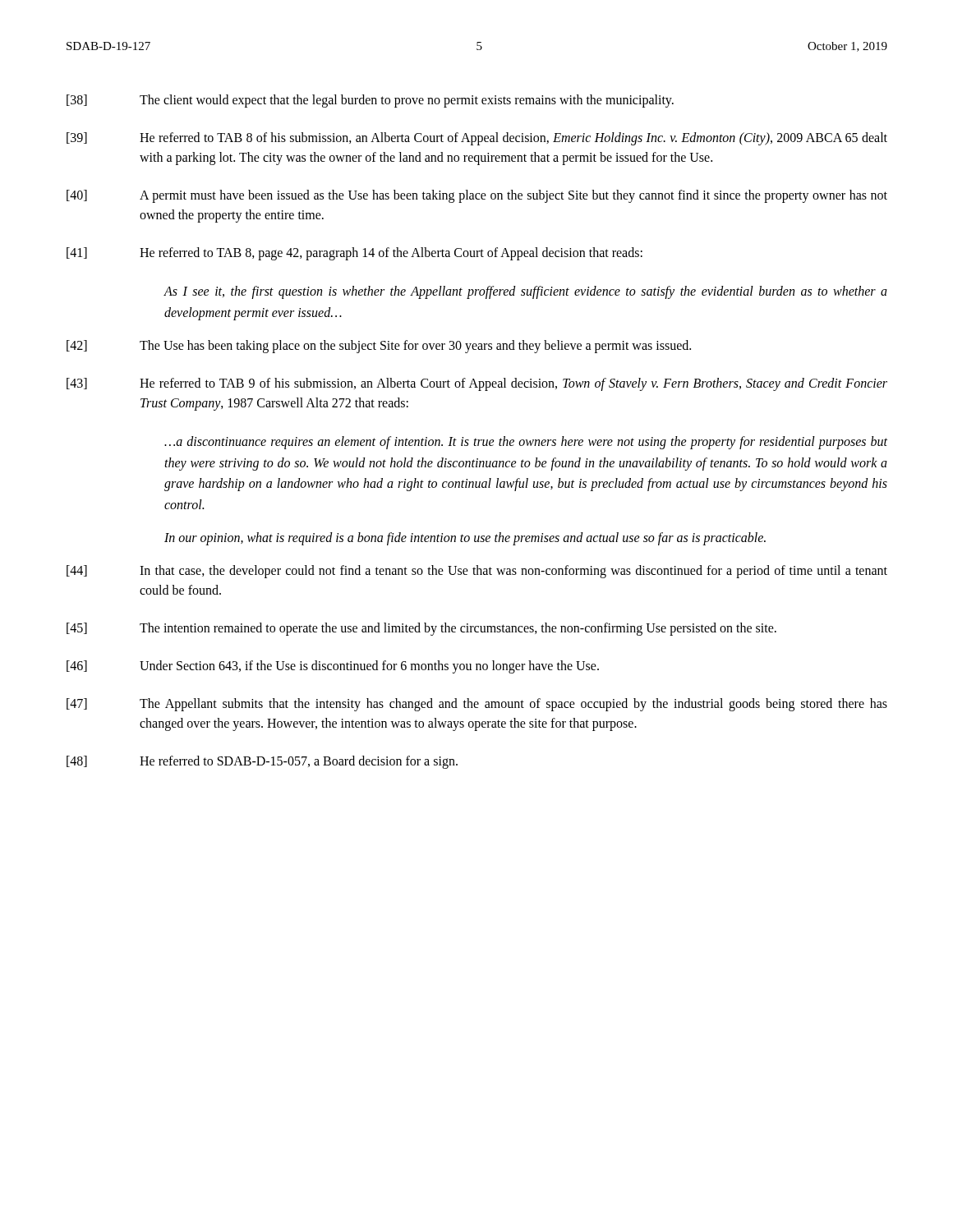The height and width of the screenshot is (1232, 953).
Task: Click the passage that begins "[38] The client"
Action: click(476, 100)
